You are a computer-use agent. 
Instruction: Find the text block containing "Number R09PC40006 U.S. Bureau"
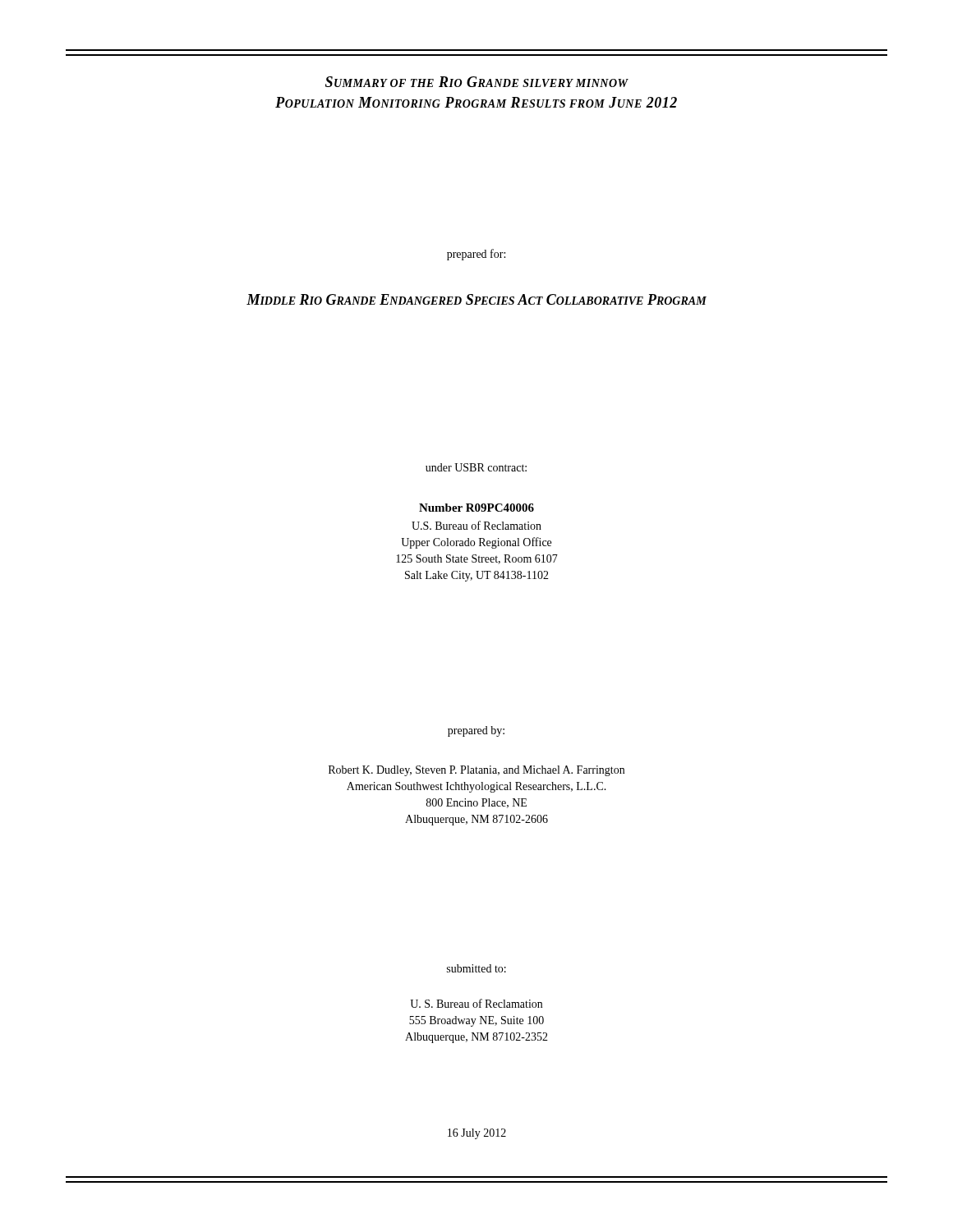tap(476, 542)
